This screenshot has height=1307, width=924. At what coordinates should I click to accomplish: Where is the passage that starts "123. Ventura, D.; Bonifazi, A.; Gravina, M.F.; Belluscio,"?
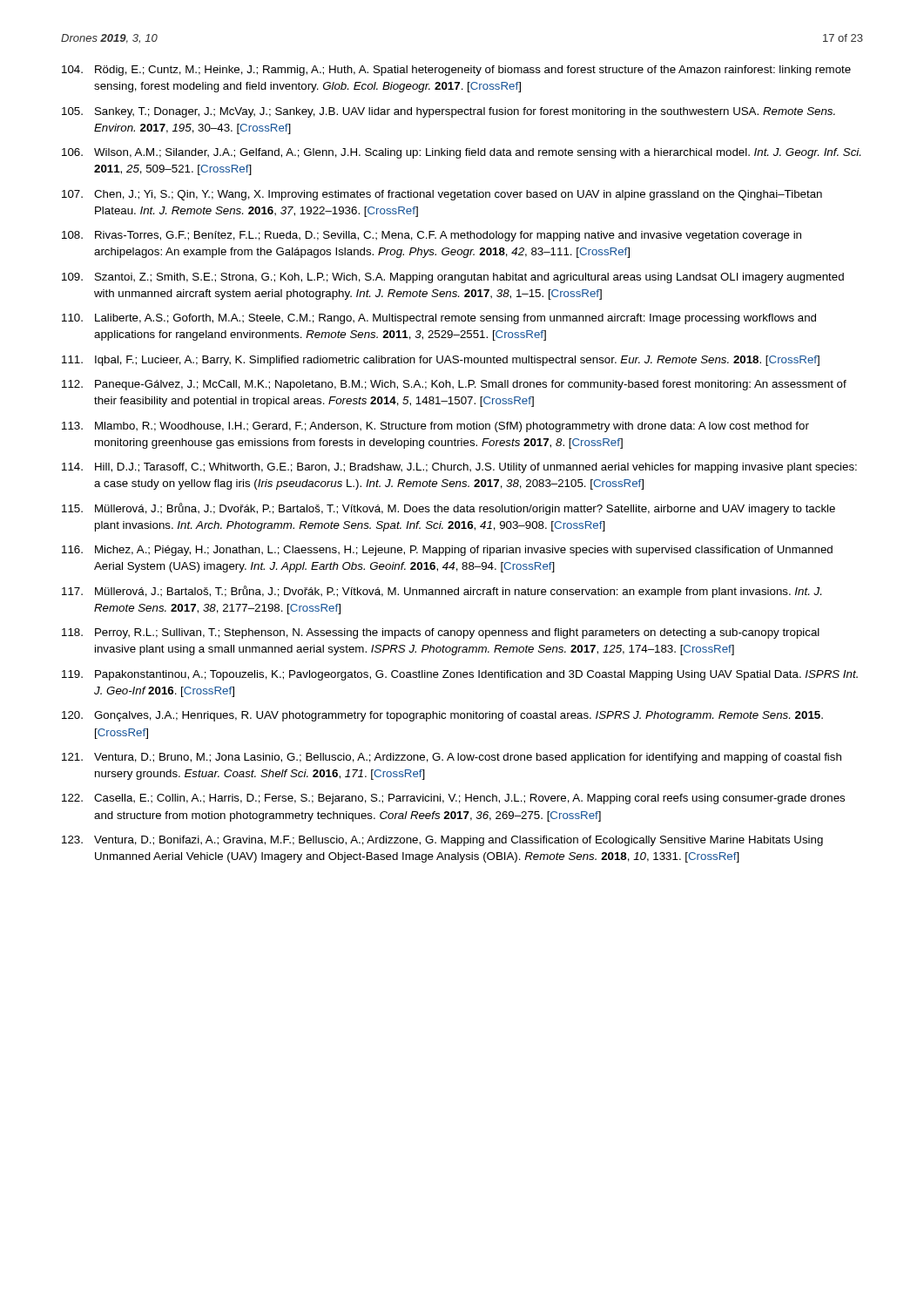pos(462,848)
